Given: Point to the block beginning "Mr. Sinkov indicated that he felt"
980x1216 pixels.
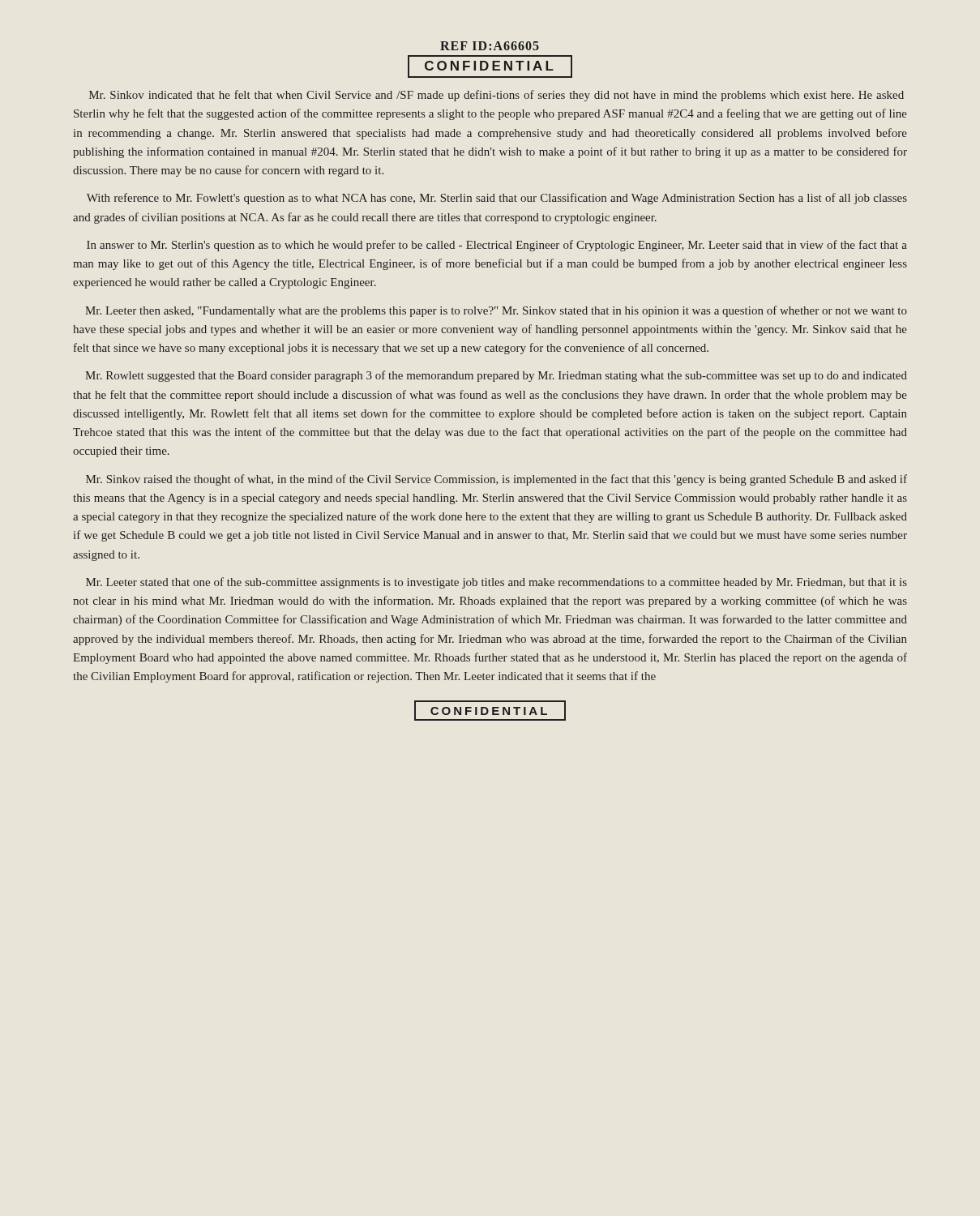Looking at the screenshot, I should click(490, 133).
